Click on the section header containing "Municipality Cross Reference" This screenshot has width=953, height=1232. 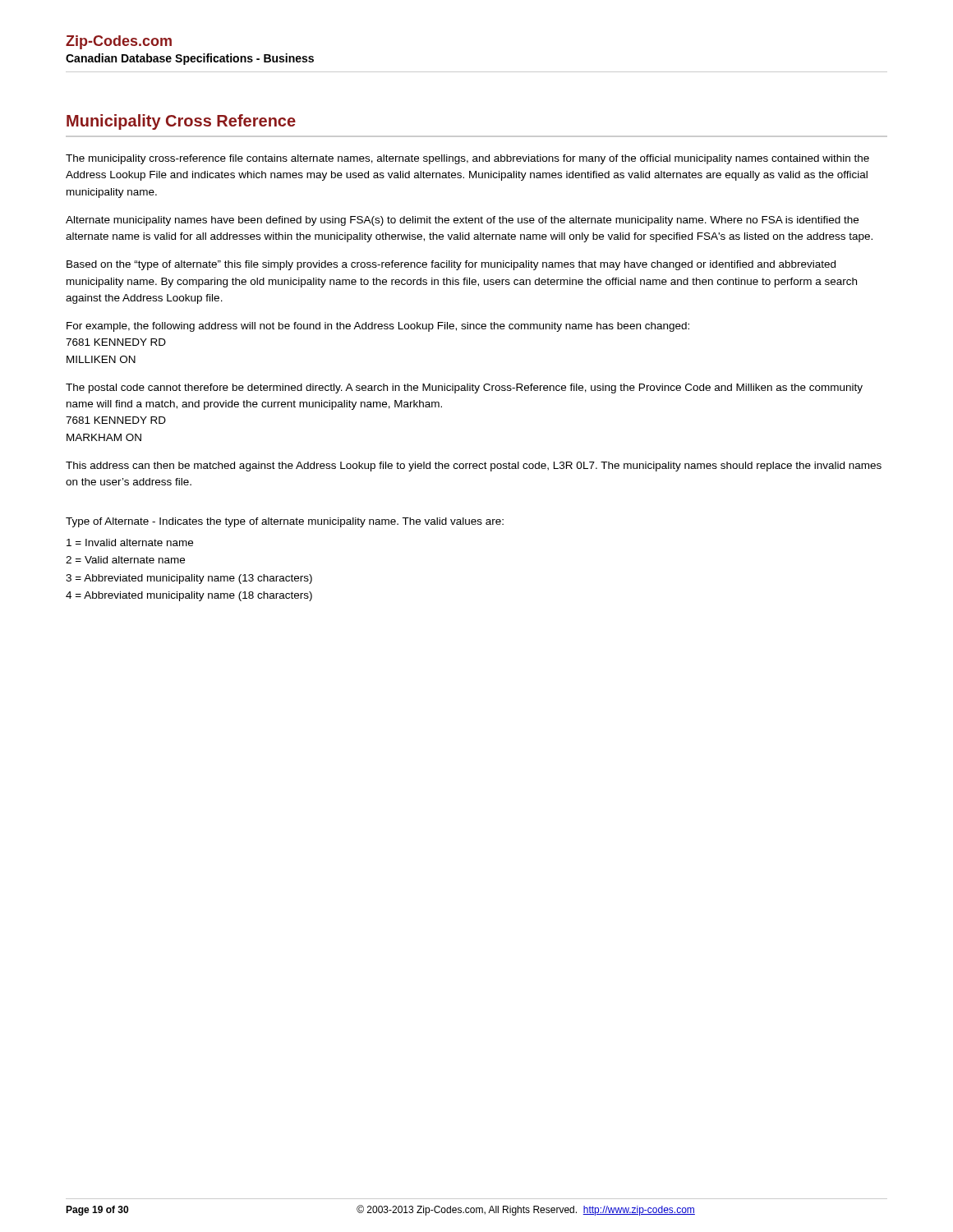[x=181, y=121]
